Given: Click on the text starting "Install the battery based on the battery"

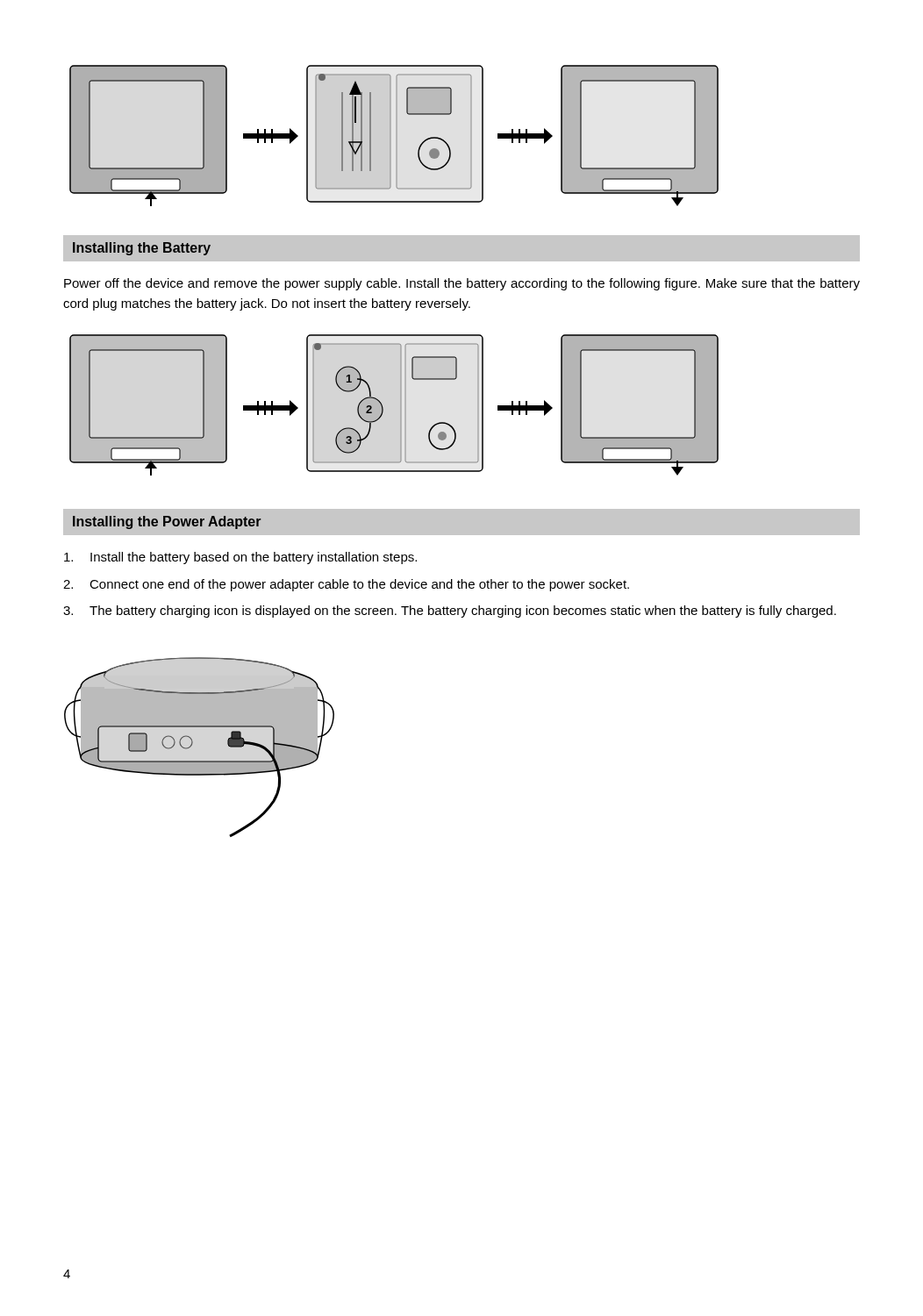Looking at the screenshot, I should [x=241, y=557].
